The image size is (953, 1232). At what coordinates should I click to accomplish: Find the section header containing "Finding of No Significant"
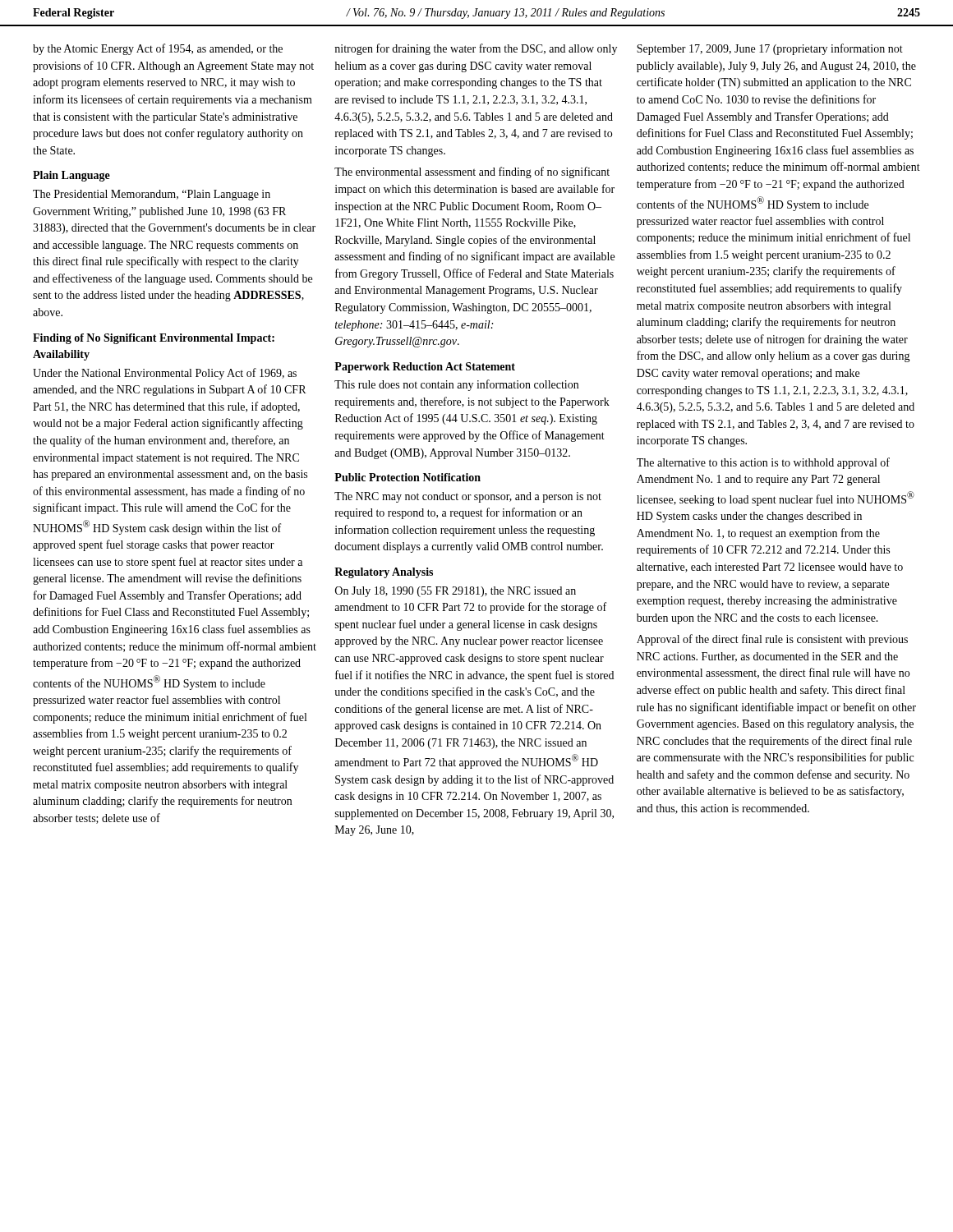(154, 346)
